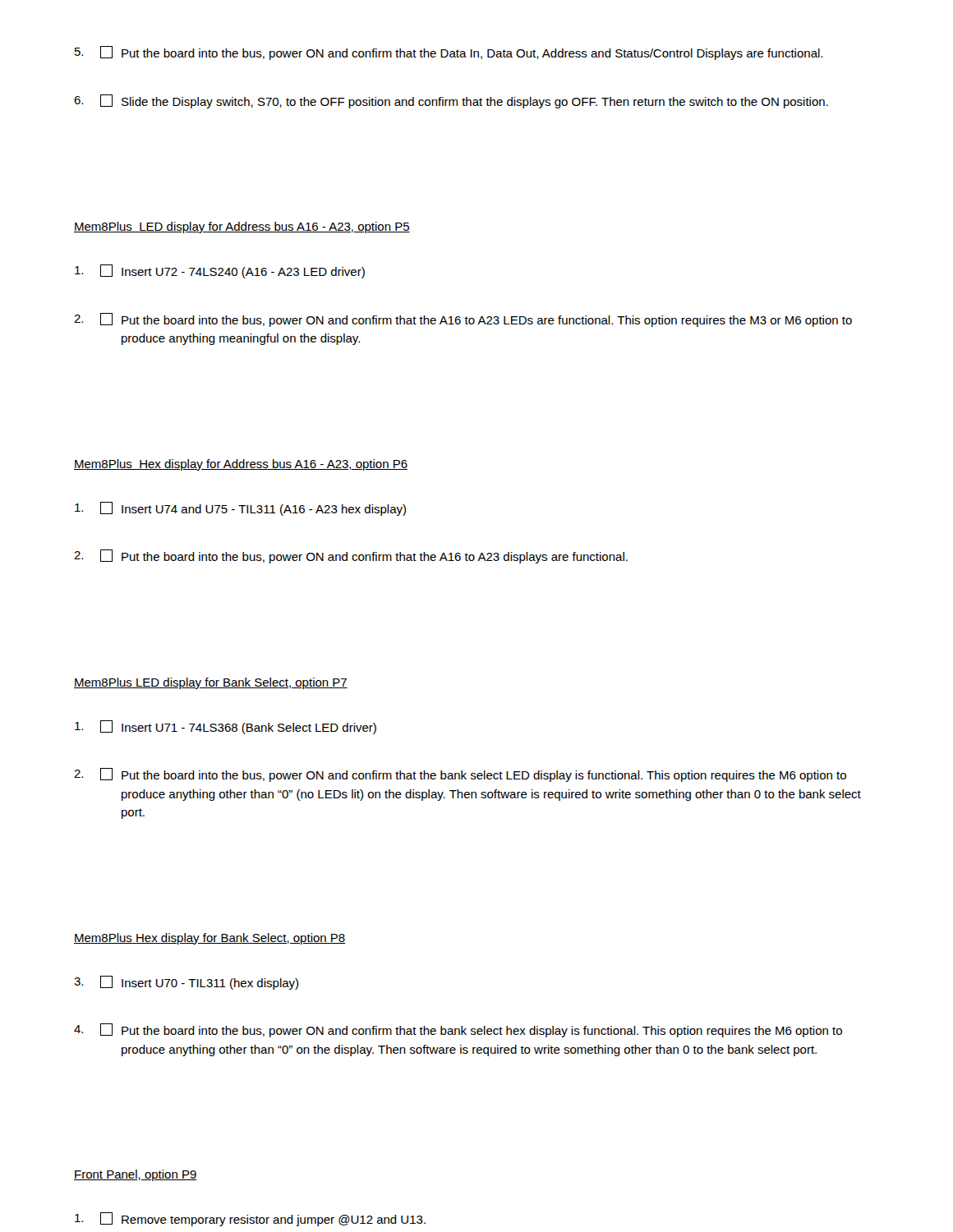Select the list item with the text "3. Insert U70 -"

[x=186, y=983]
